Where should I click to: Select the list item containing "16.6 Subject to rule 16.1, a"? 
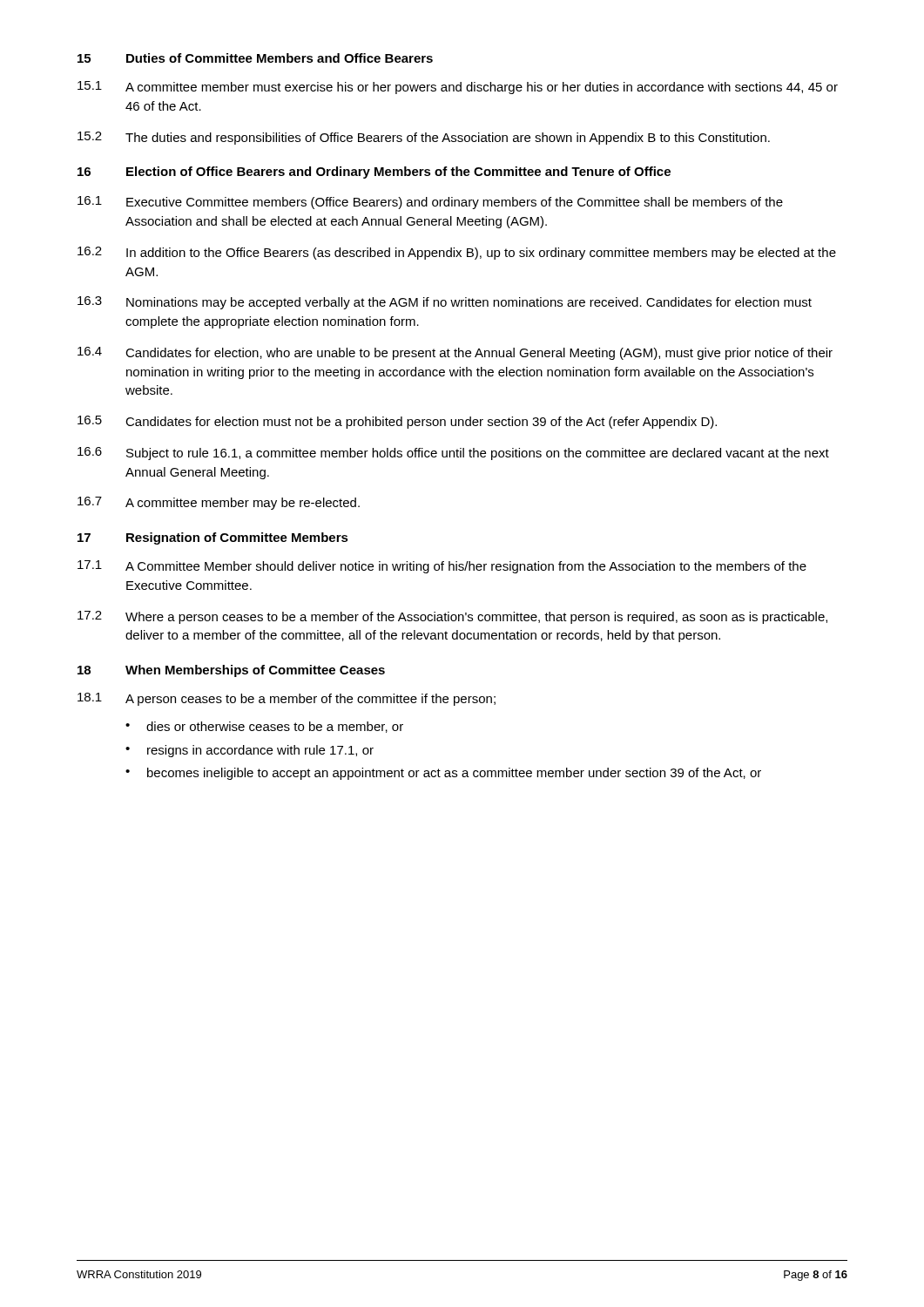(462, 462)
